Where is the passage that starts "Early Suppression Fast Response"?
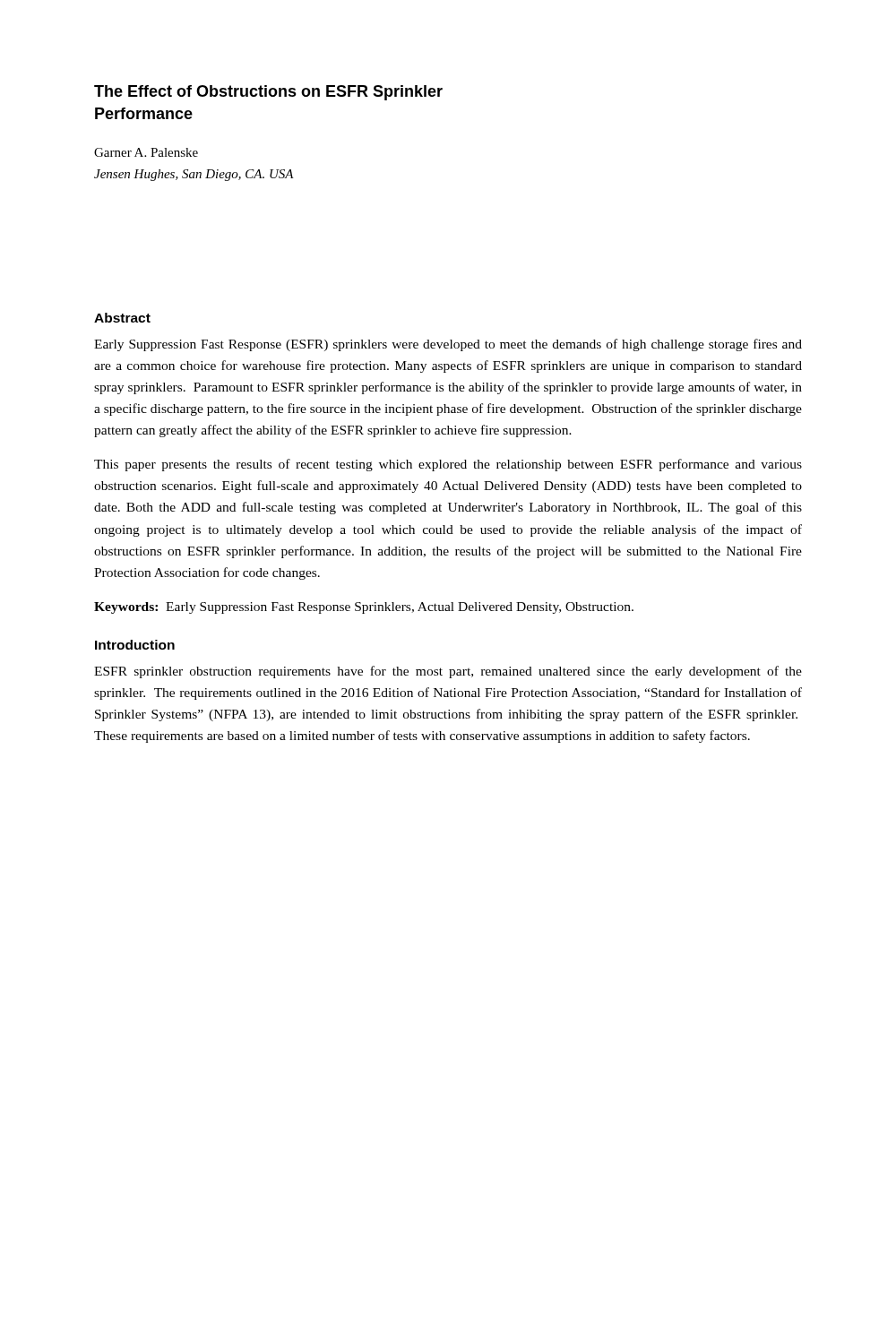This screenshot has height=1344, width=896. click(448, 387)
